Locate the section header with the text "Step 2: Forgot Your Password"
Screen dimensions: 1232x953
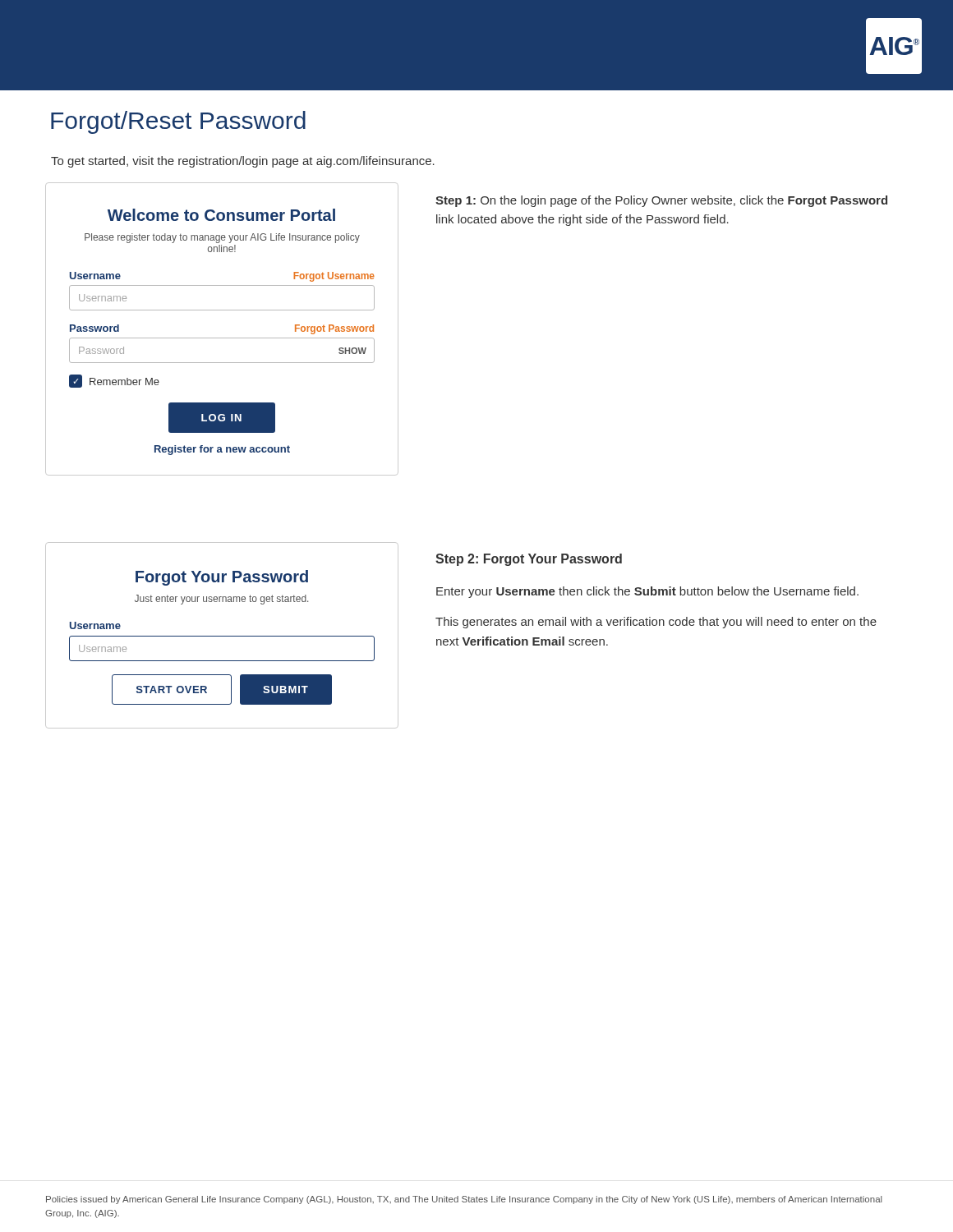[x=529, y=559]
